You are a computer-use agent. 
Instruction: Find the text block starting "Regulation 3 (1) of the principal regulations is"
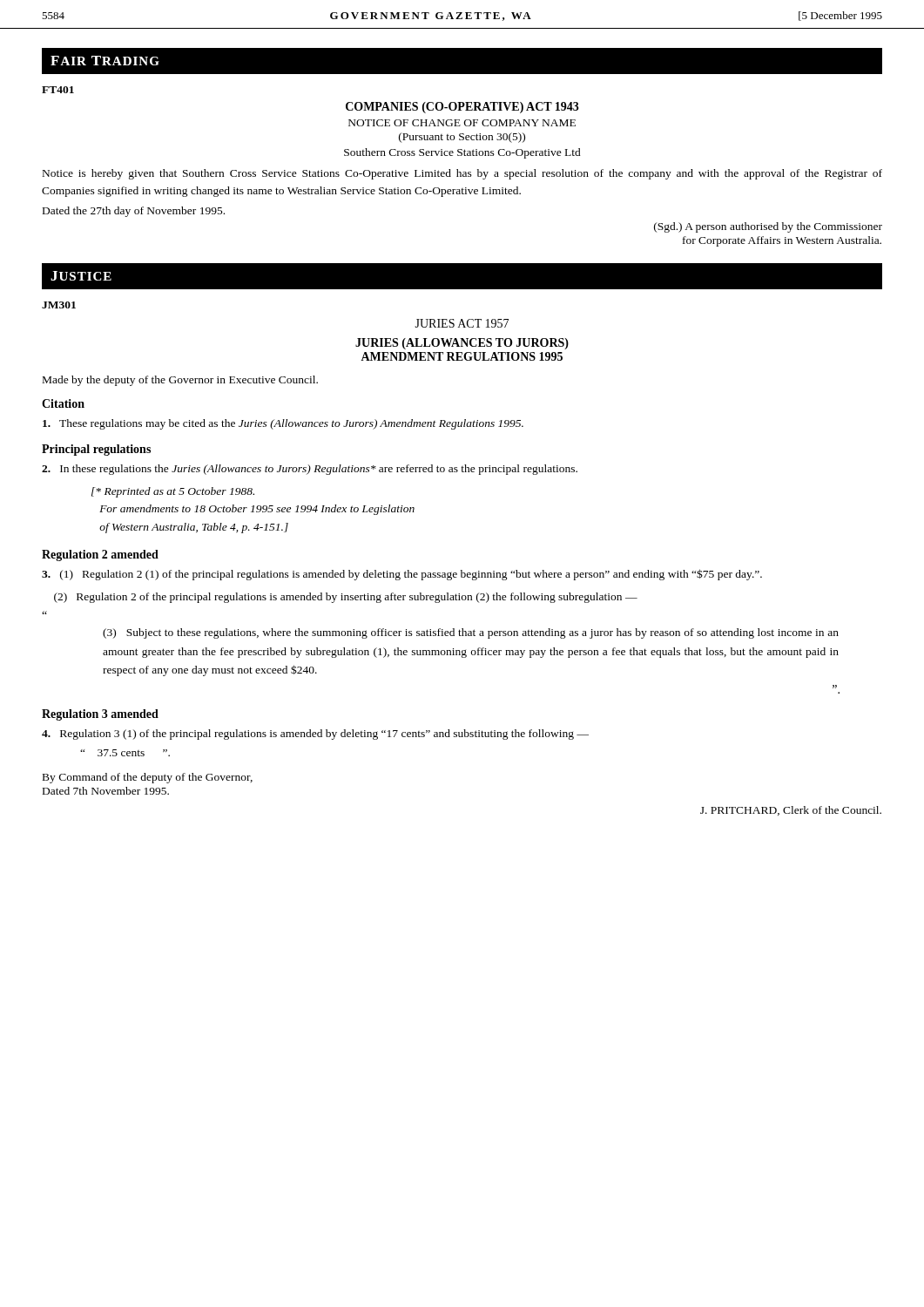coord(315,733)
